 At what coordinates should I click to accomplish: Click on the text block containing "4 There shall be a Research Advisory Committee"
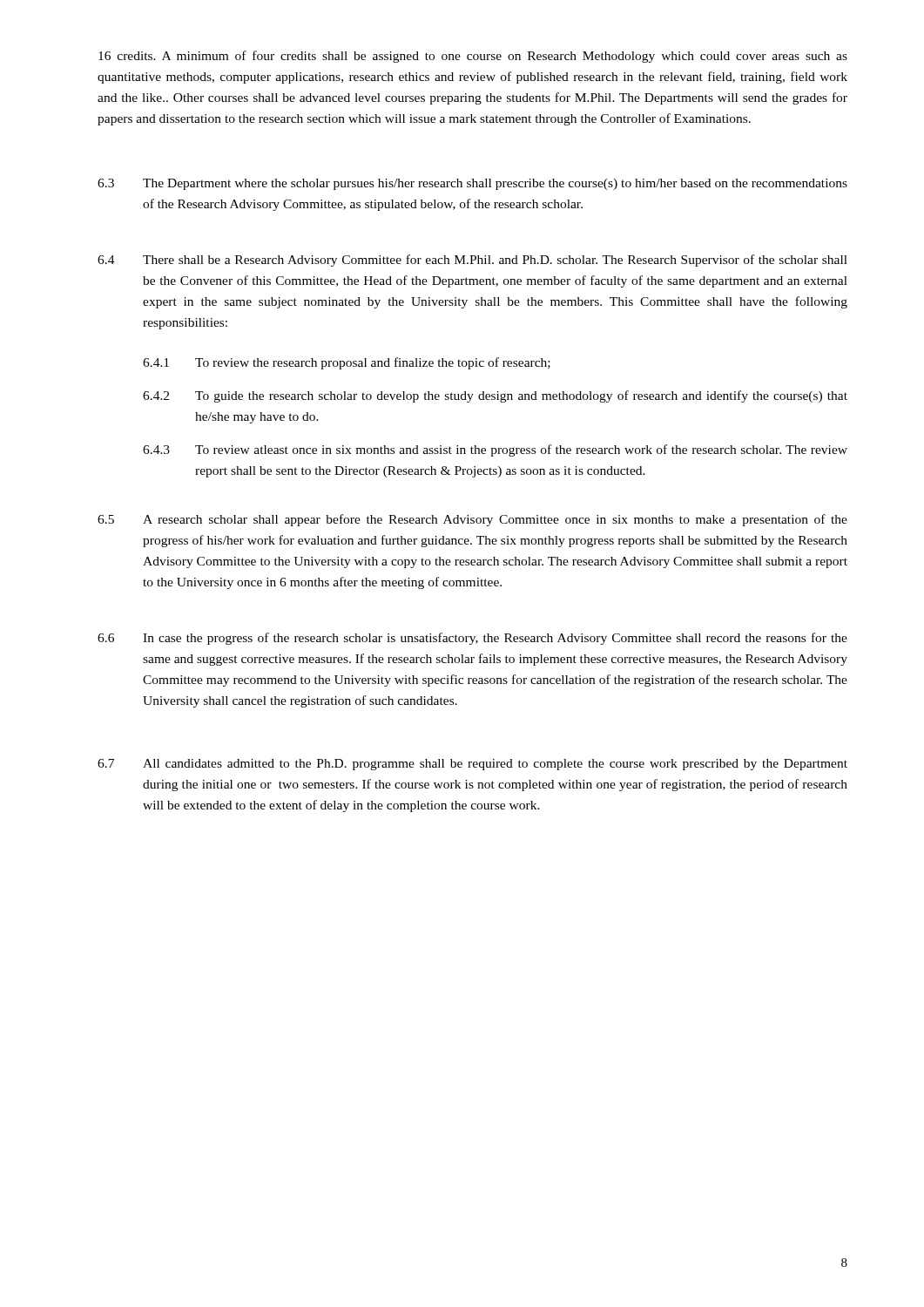coord(472,291)
